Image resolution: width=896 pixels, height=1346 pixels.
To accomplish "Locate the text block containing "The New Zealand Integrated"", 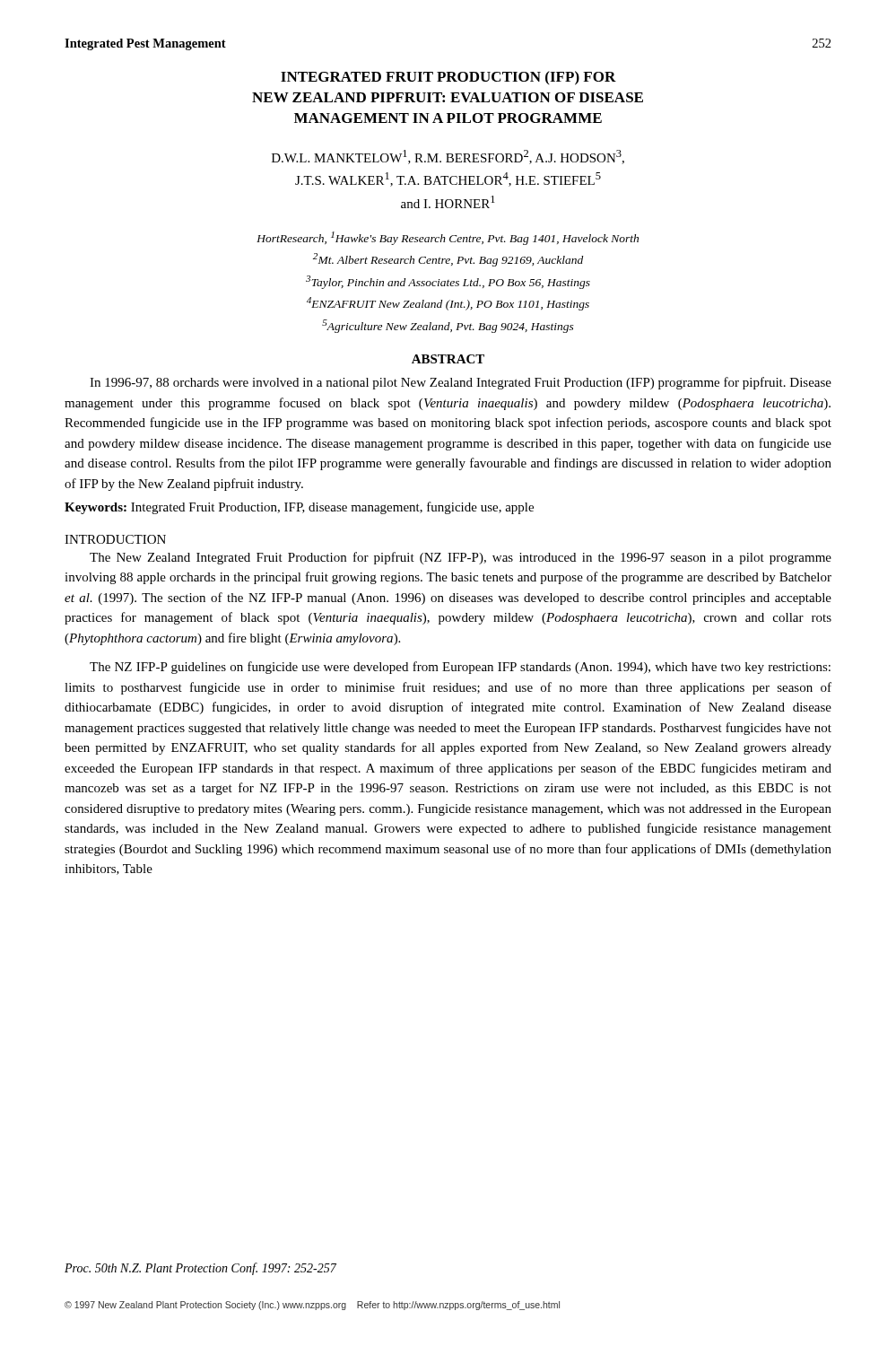I will (448, 598).
